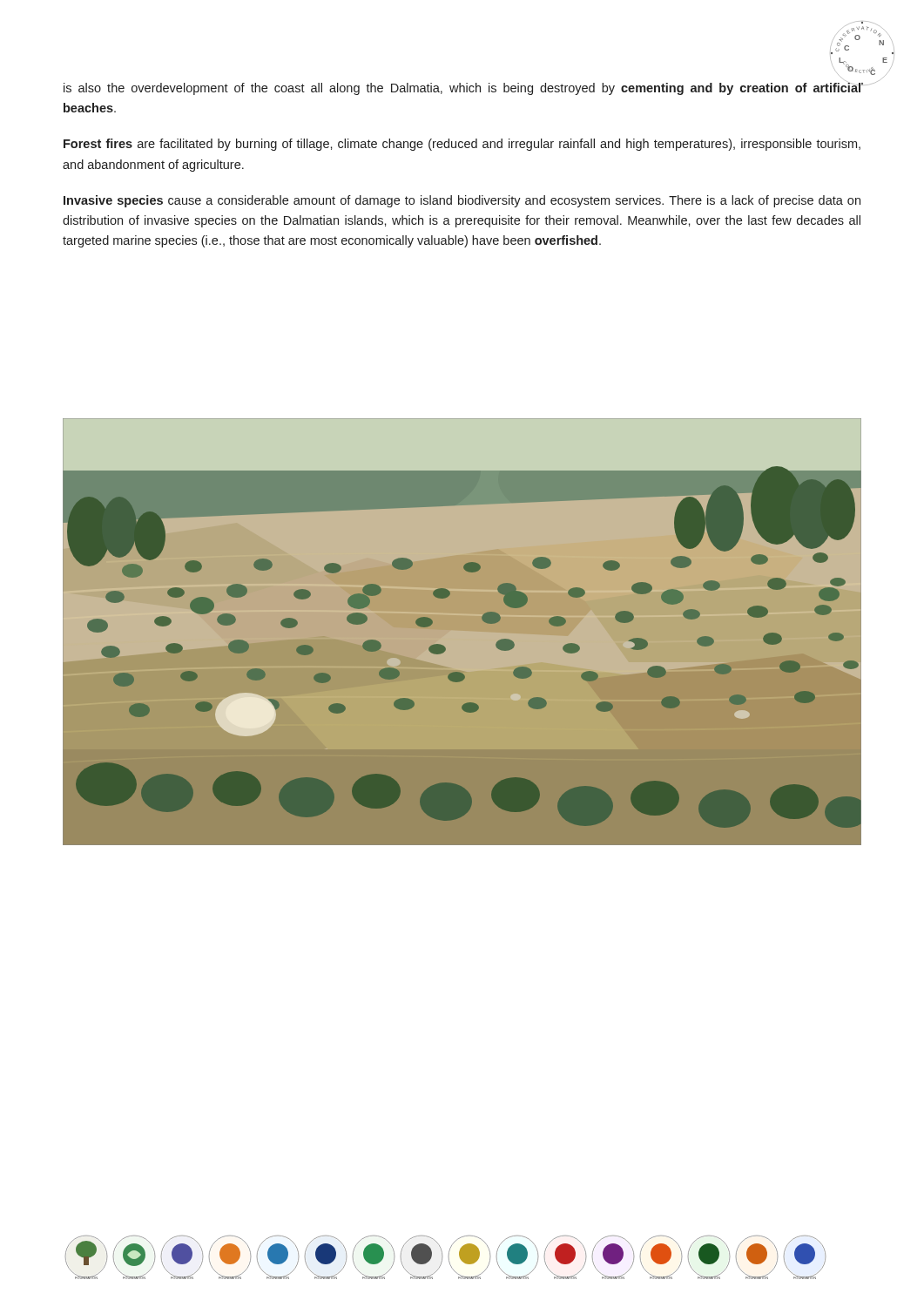Where is the passage that starts "is also the overdevelopment"?
924x1307 pixels.
coord(462,98)
